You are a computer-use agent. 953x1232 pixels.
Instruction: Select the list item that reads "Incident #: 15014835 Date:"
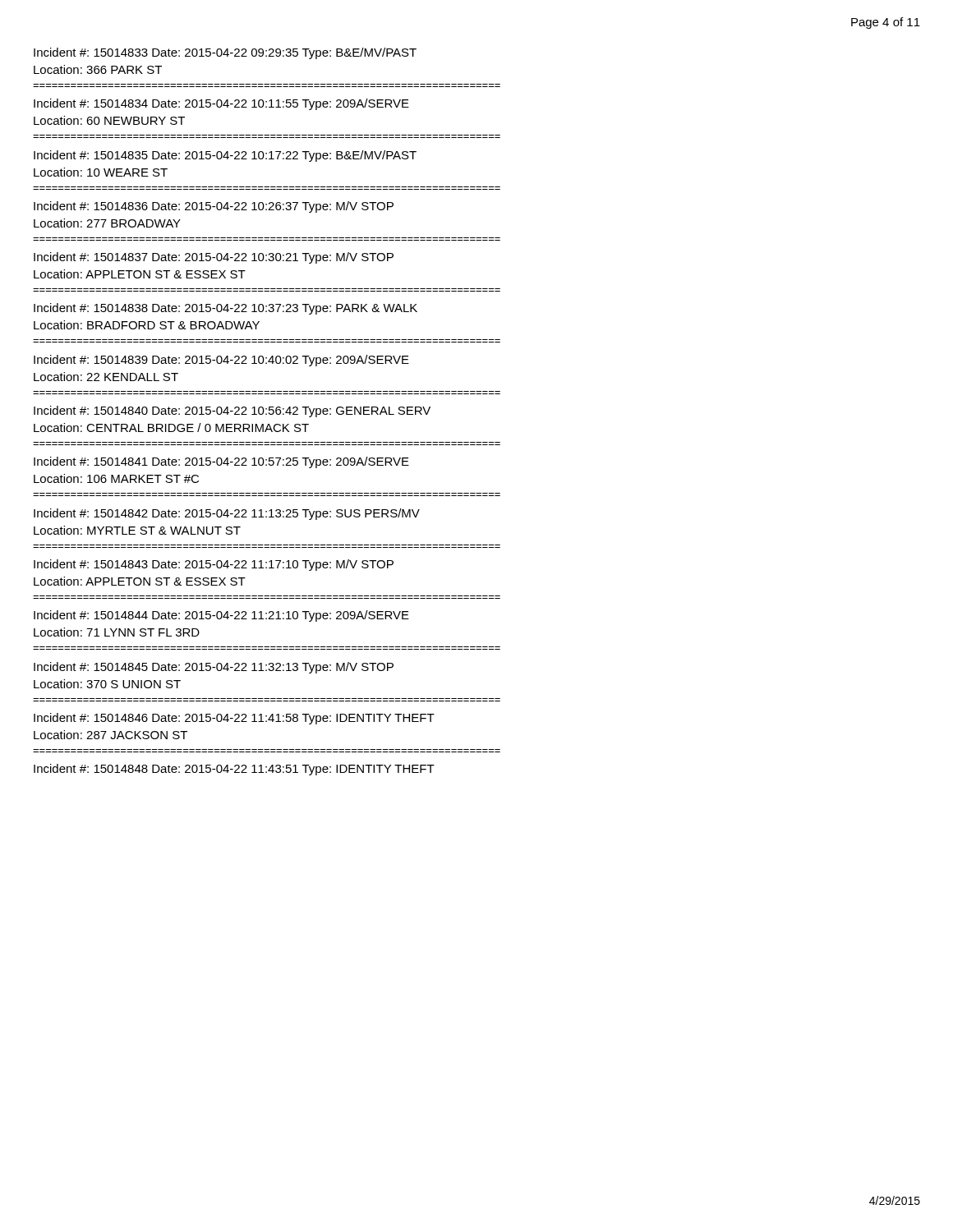tap(225, 156)
